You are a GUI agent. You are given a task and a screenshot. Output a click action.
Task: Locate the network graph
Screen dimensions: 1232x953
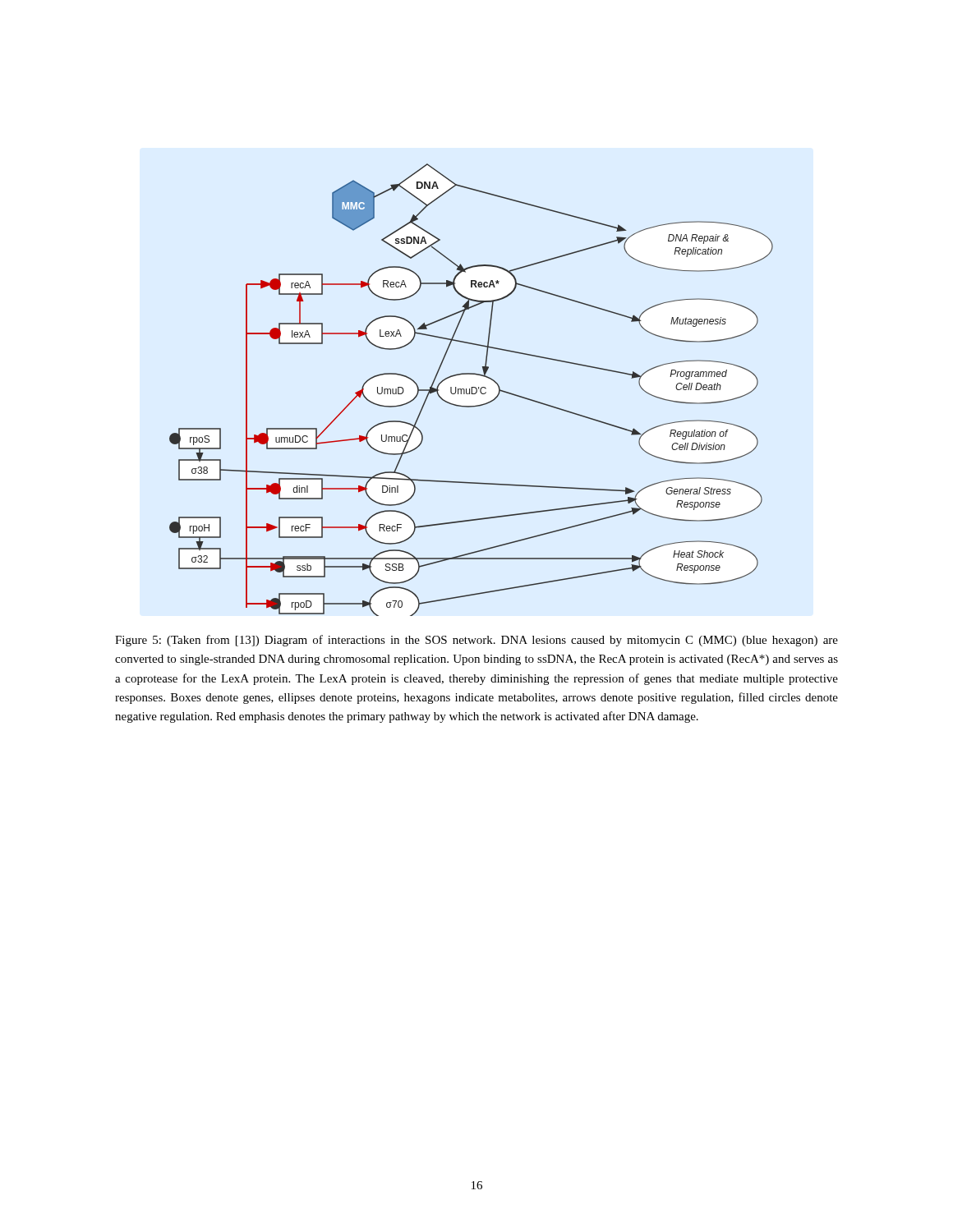pos(476,382)
